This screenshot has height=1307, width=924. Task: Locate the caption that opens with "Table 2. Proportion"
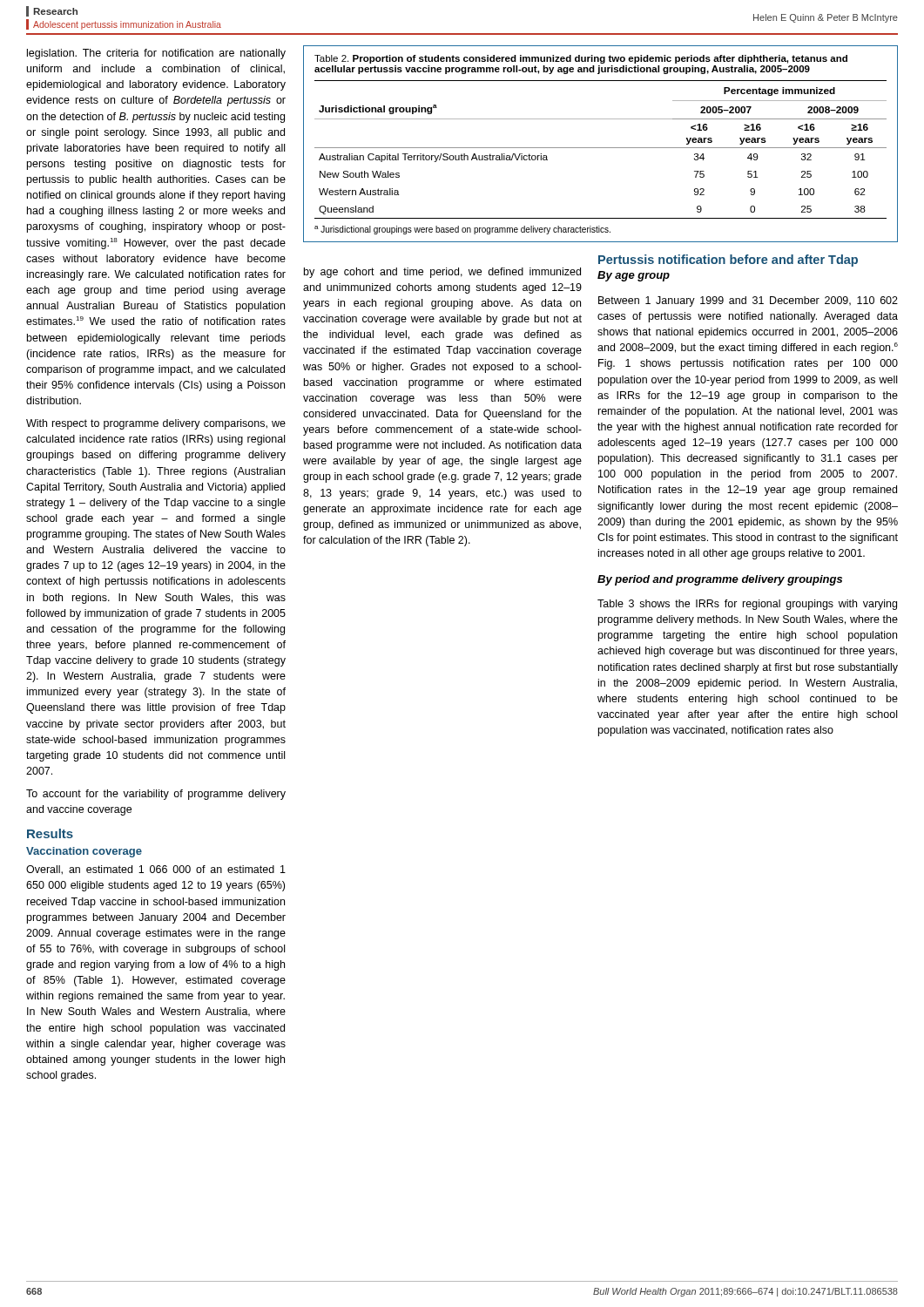[581, 64]
